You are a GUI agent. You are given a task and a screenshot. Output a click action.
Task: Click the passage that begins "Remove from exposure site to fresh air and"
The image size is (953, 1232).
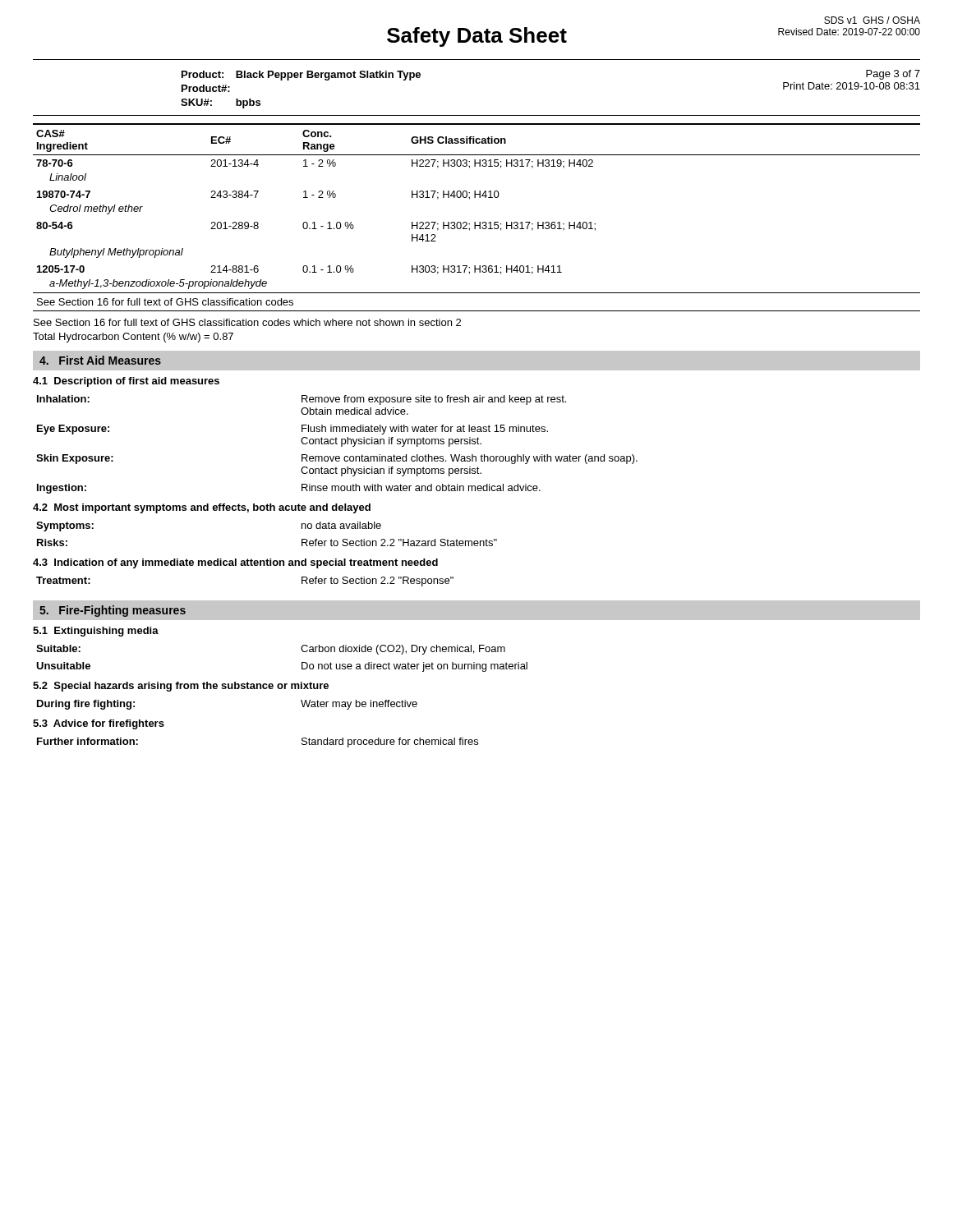point(434,405)
